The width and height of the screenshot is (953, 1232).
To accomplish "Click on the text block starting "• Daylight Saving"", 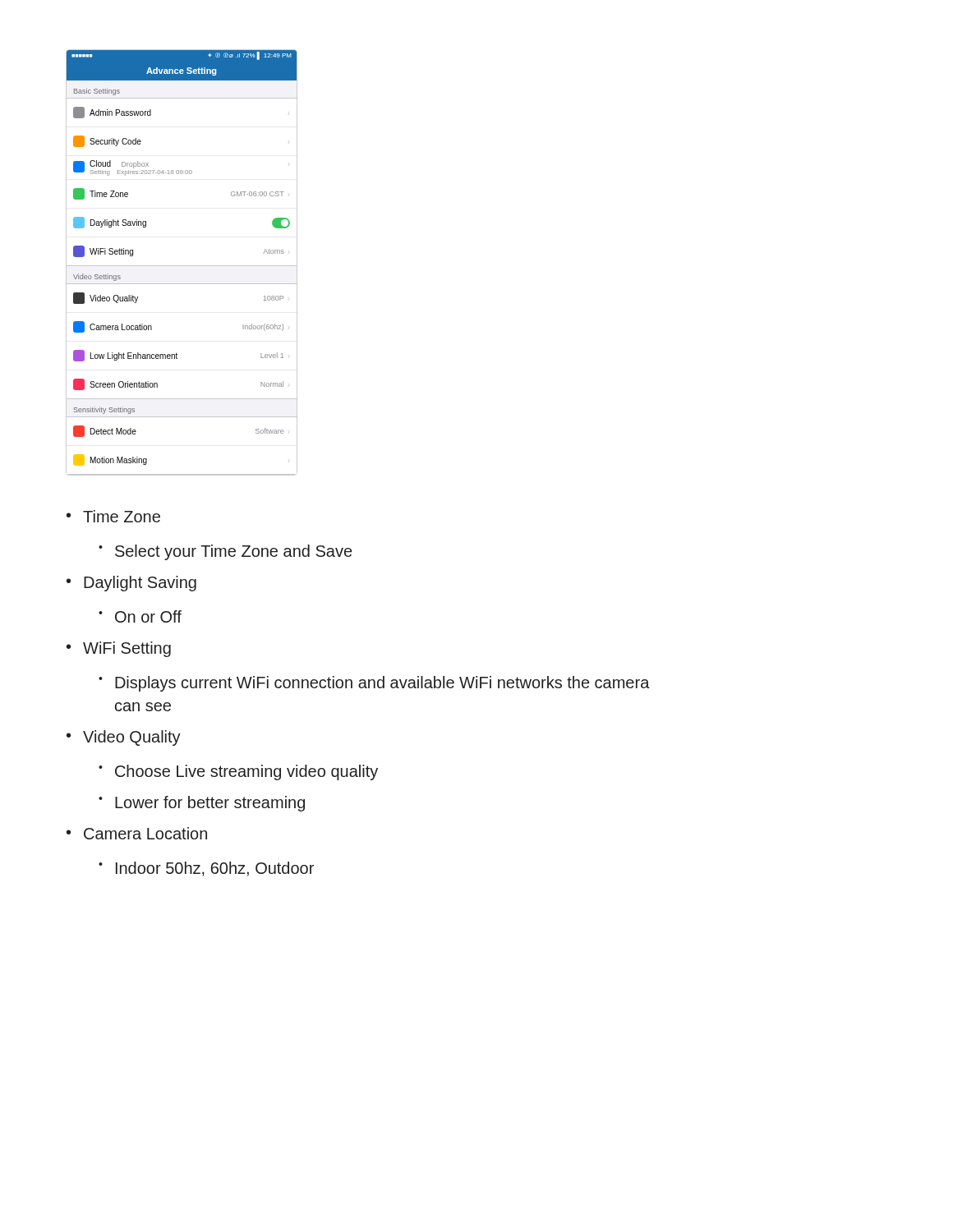I will 131,582.
